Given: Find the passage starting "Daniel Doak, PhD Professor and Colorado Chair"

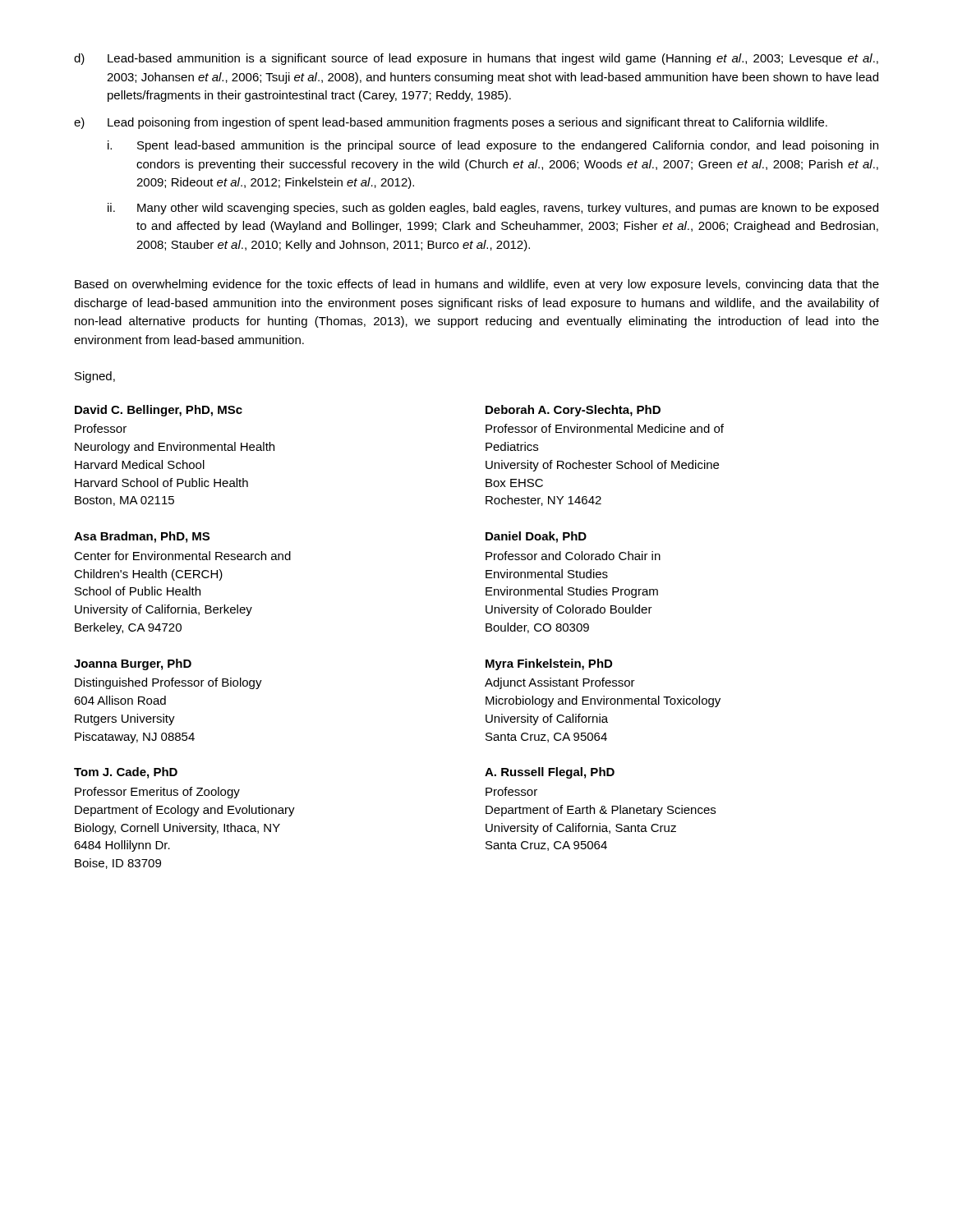Looking at the screenshot, I should click(x=536, y=537).
